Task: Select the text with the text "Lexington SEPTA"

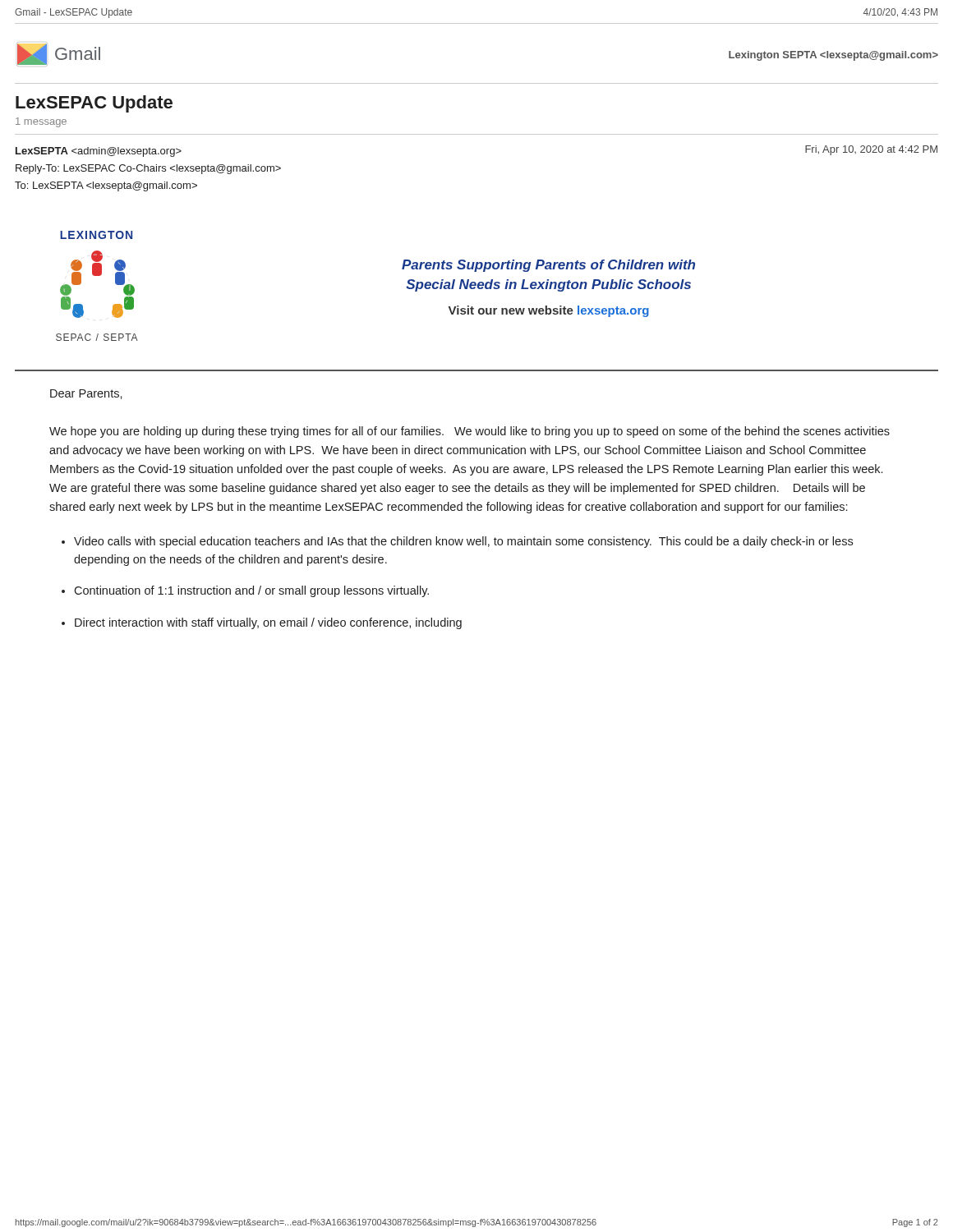Action: (833, 54)
